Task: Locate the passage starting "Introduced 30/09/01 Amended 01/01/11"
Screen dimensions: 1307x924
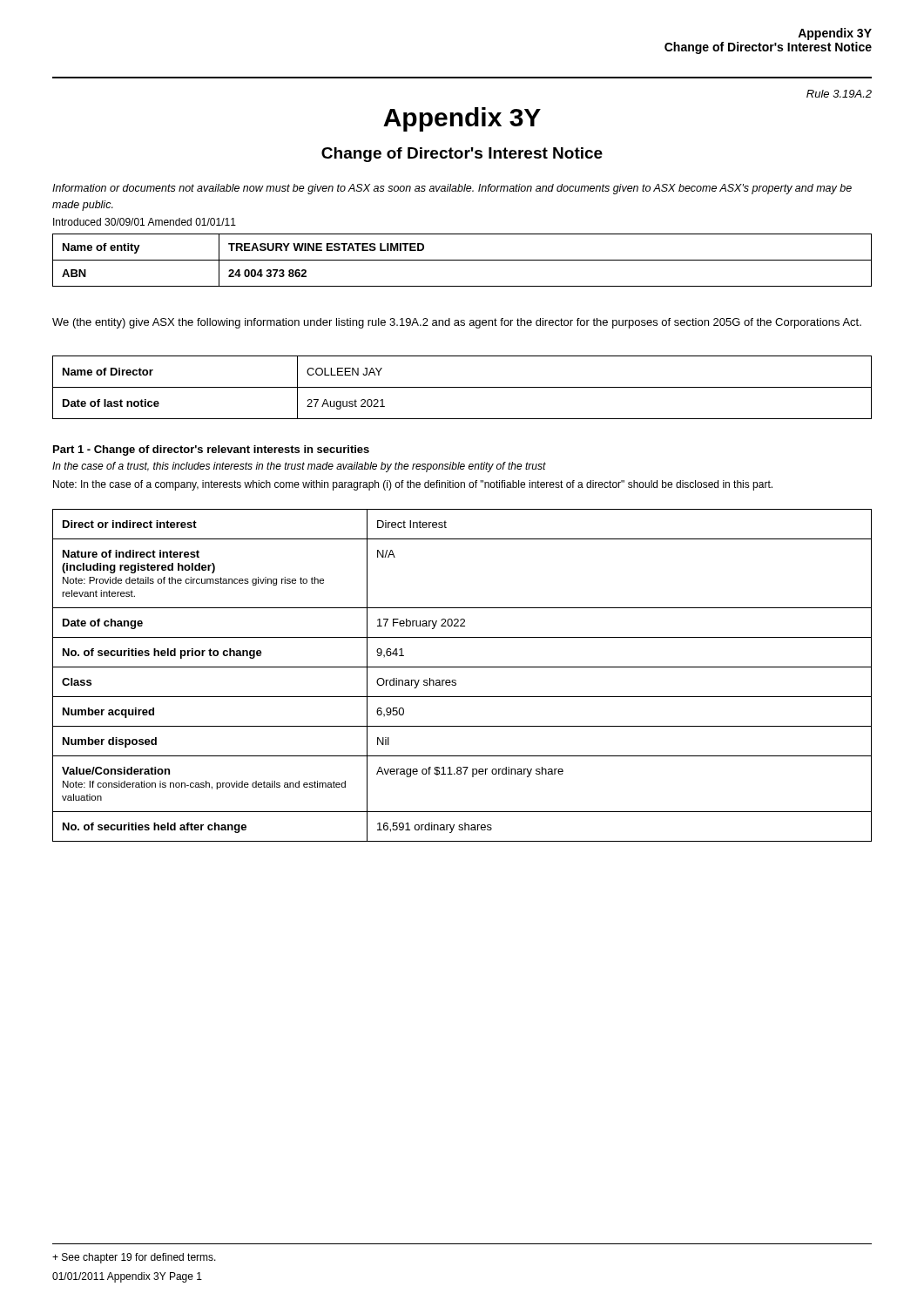Action: tap(144, 222)
